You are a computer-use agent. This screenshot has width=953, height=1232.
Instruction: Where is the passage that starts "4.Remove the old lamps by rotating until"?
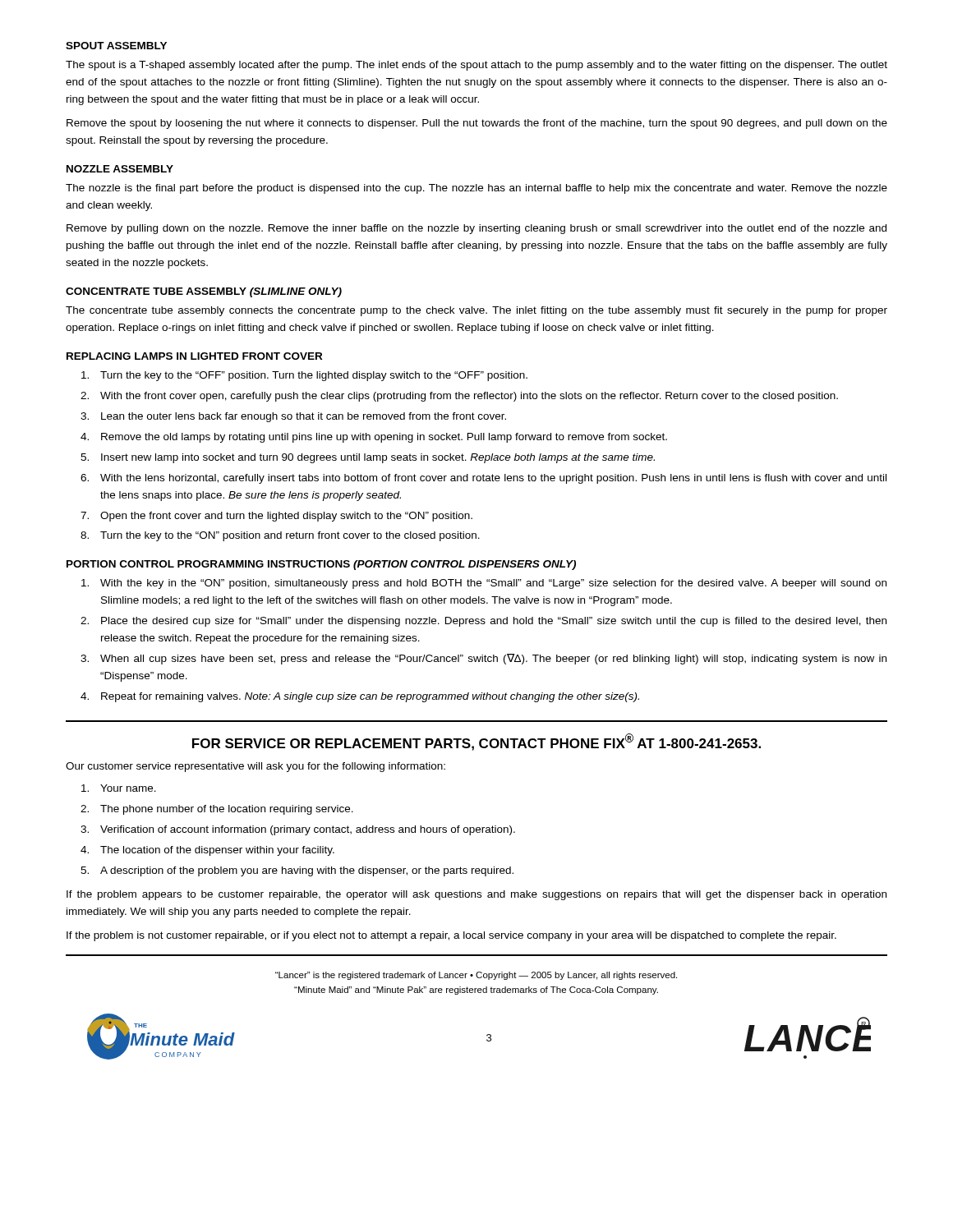point(374,437)
